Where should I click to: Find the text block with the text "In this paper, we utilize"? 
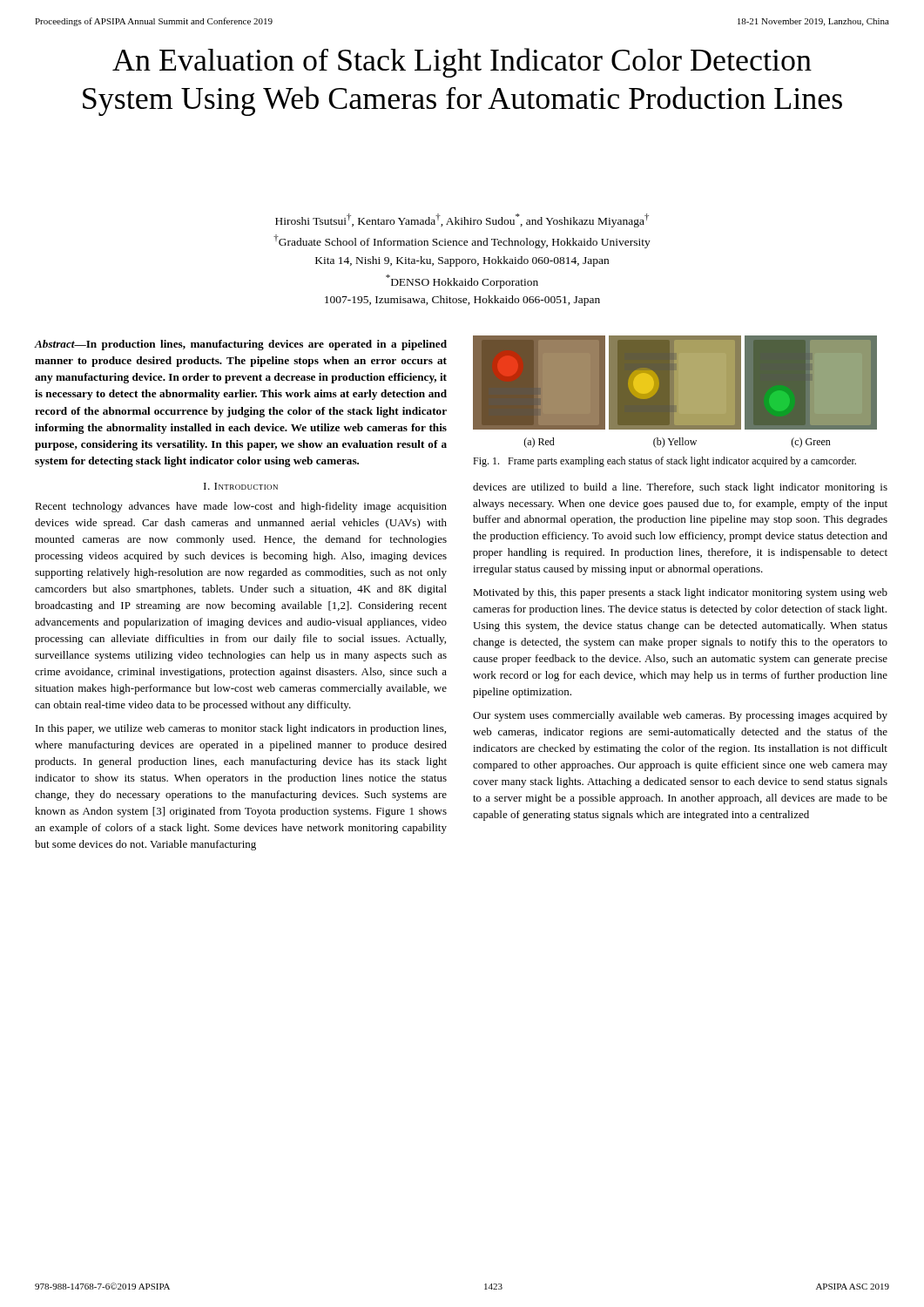[241, 786]
